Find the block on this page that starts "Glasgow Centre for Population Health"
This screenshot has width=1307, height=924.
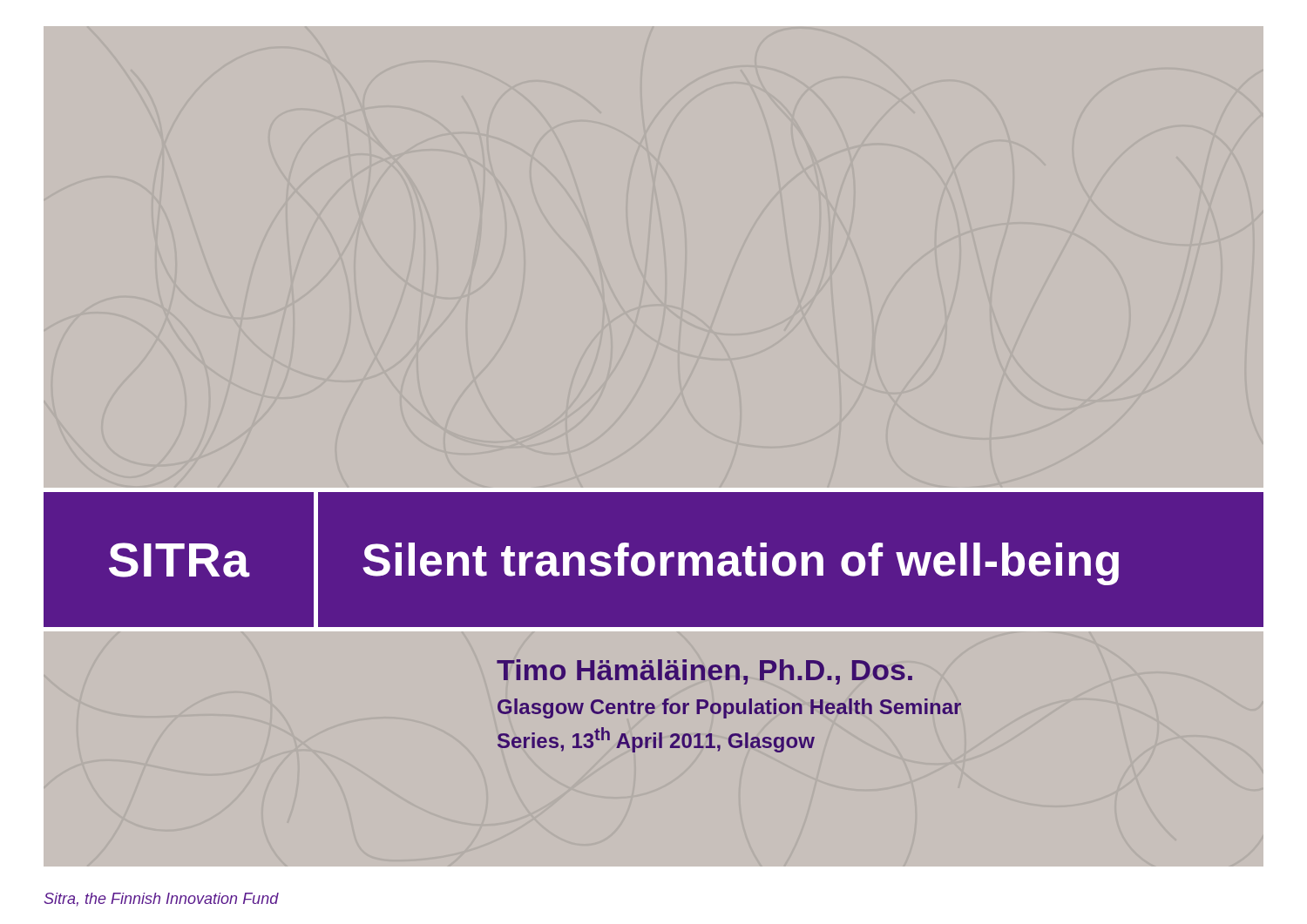tap(729, 723)
